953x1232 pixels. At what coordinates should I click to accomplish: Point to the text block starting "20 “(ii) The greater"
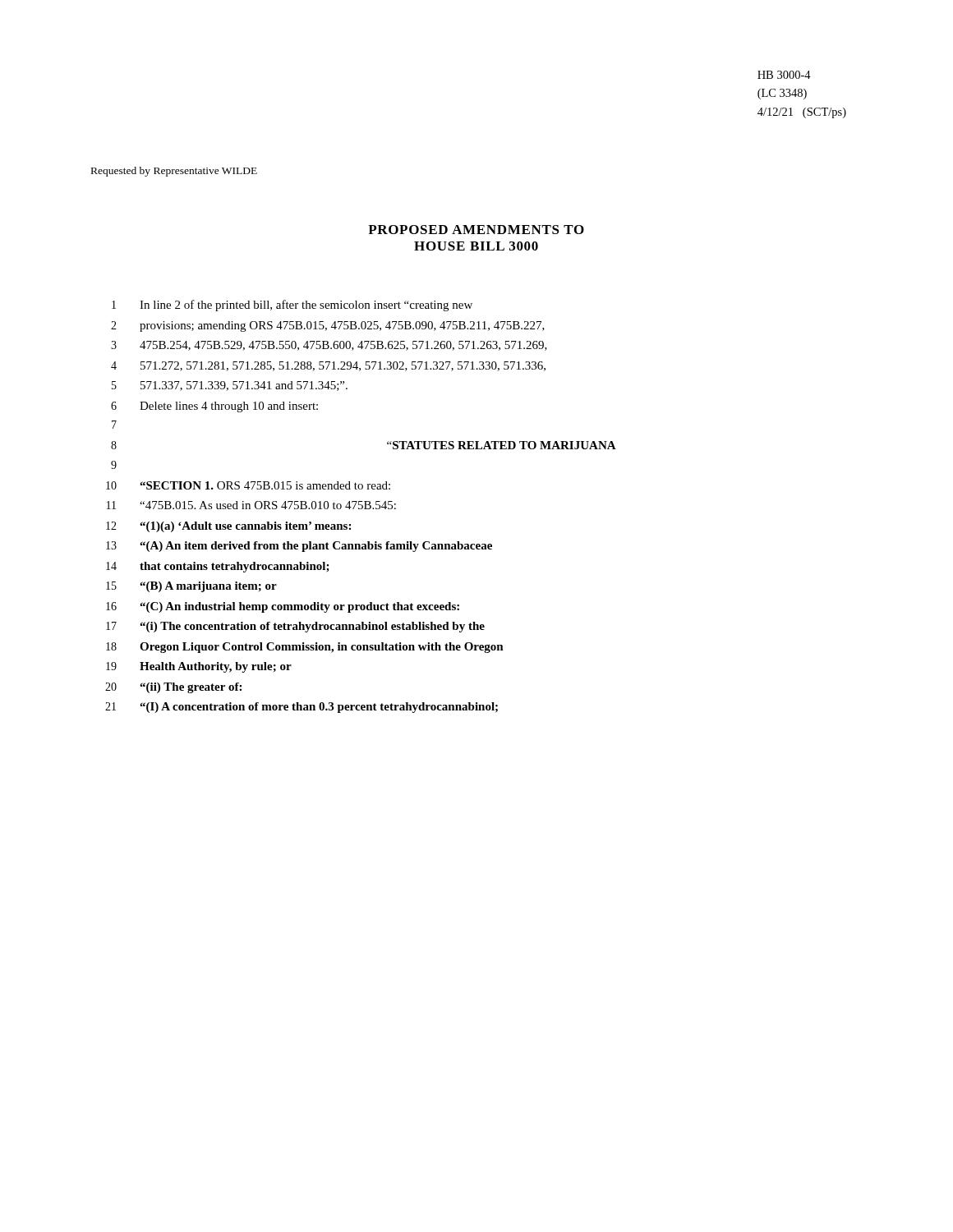click(173, 688)
